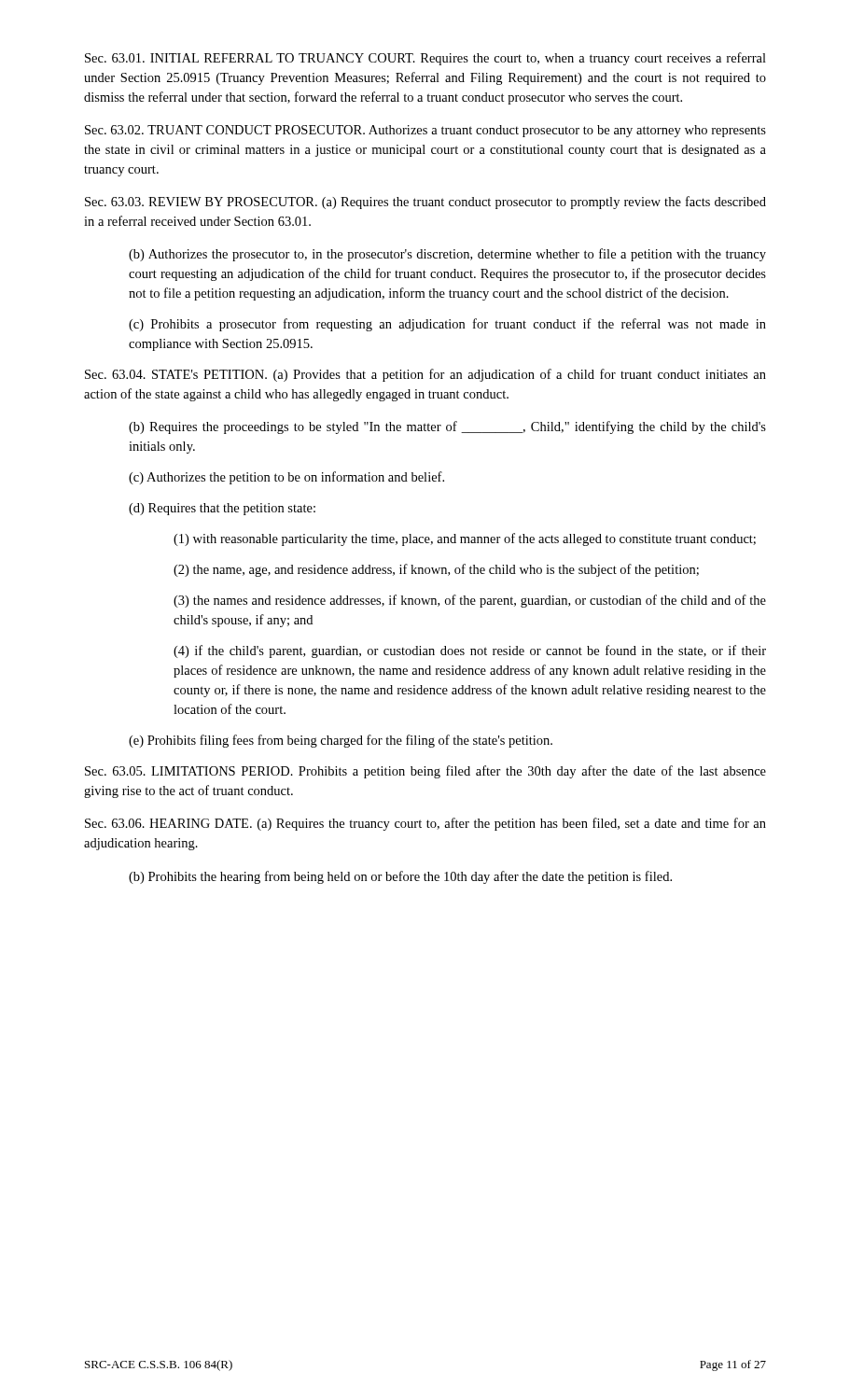Locate the block of text that opens with "(1) with reasonable particularity the time,"
This screenshot has height=1400, width=850.
pyautogui.click(x=465, y=539)
